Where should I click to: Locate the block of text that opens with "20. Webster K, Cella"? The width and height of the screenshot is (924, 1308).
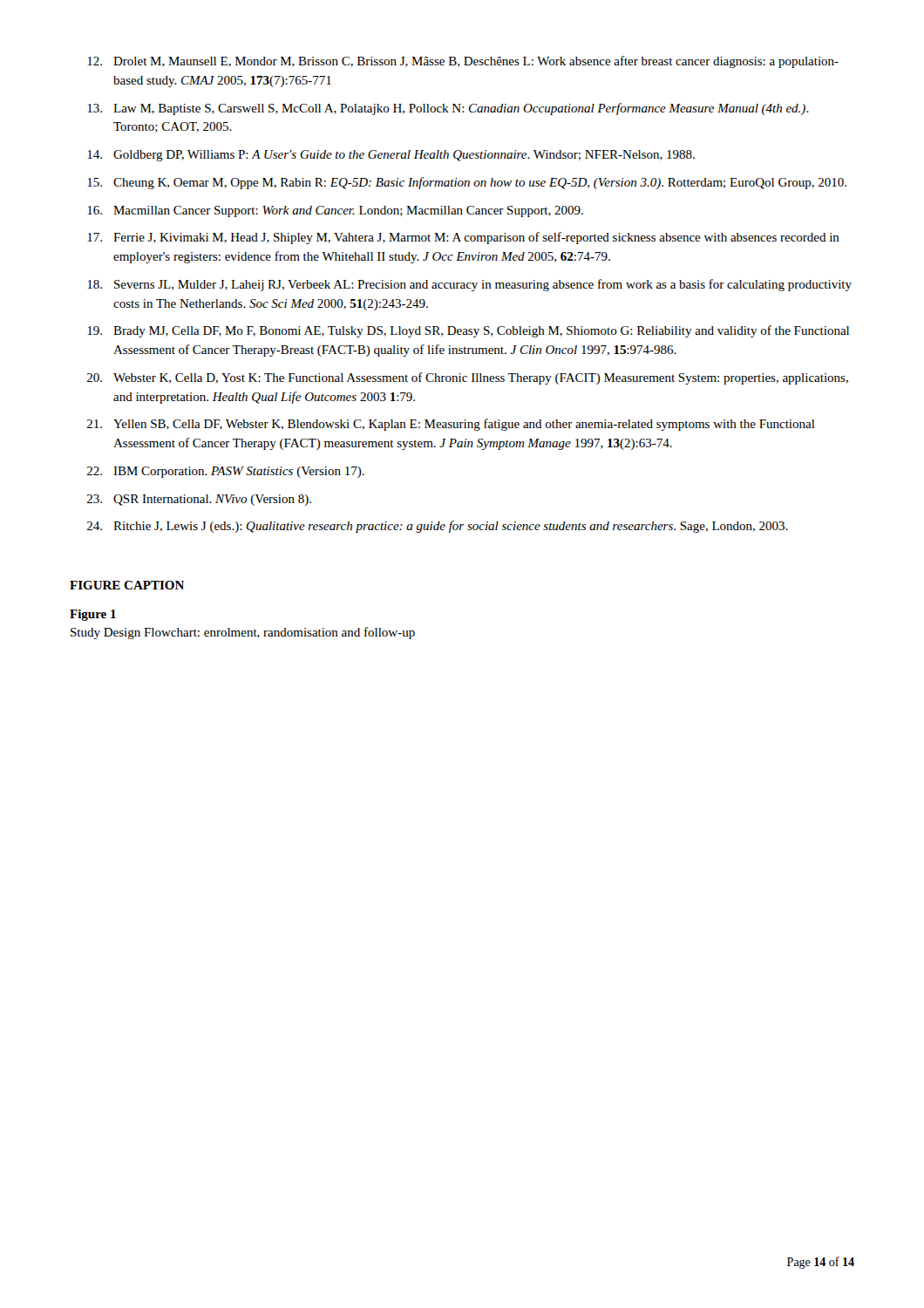(462, 388)
